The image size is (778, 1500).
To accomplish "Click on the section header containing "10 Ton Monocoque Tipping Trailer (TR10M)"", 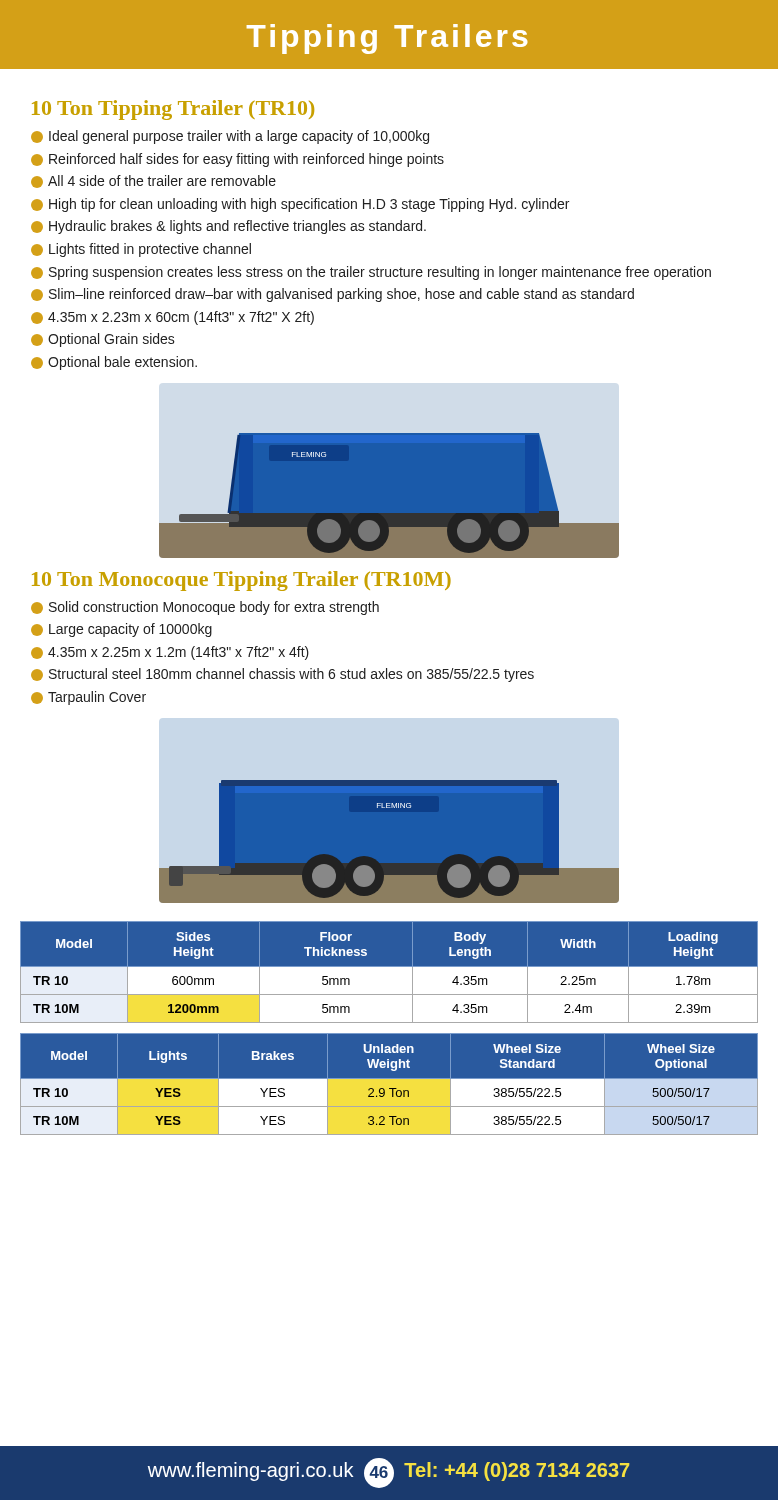I will coord(241,578).
